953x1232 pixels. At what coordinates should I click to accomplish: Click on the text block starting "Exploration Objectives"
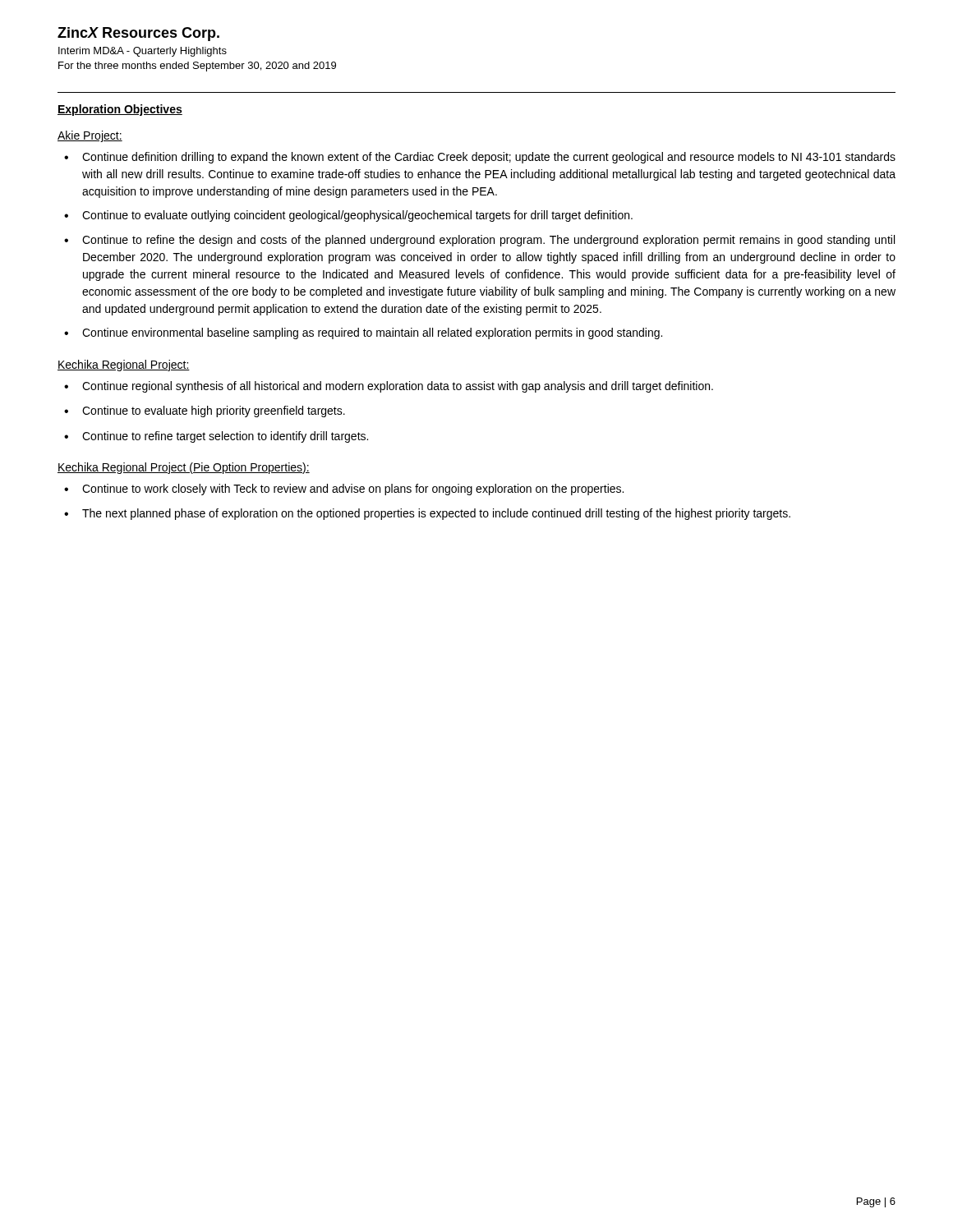pos(120,109)
